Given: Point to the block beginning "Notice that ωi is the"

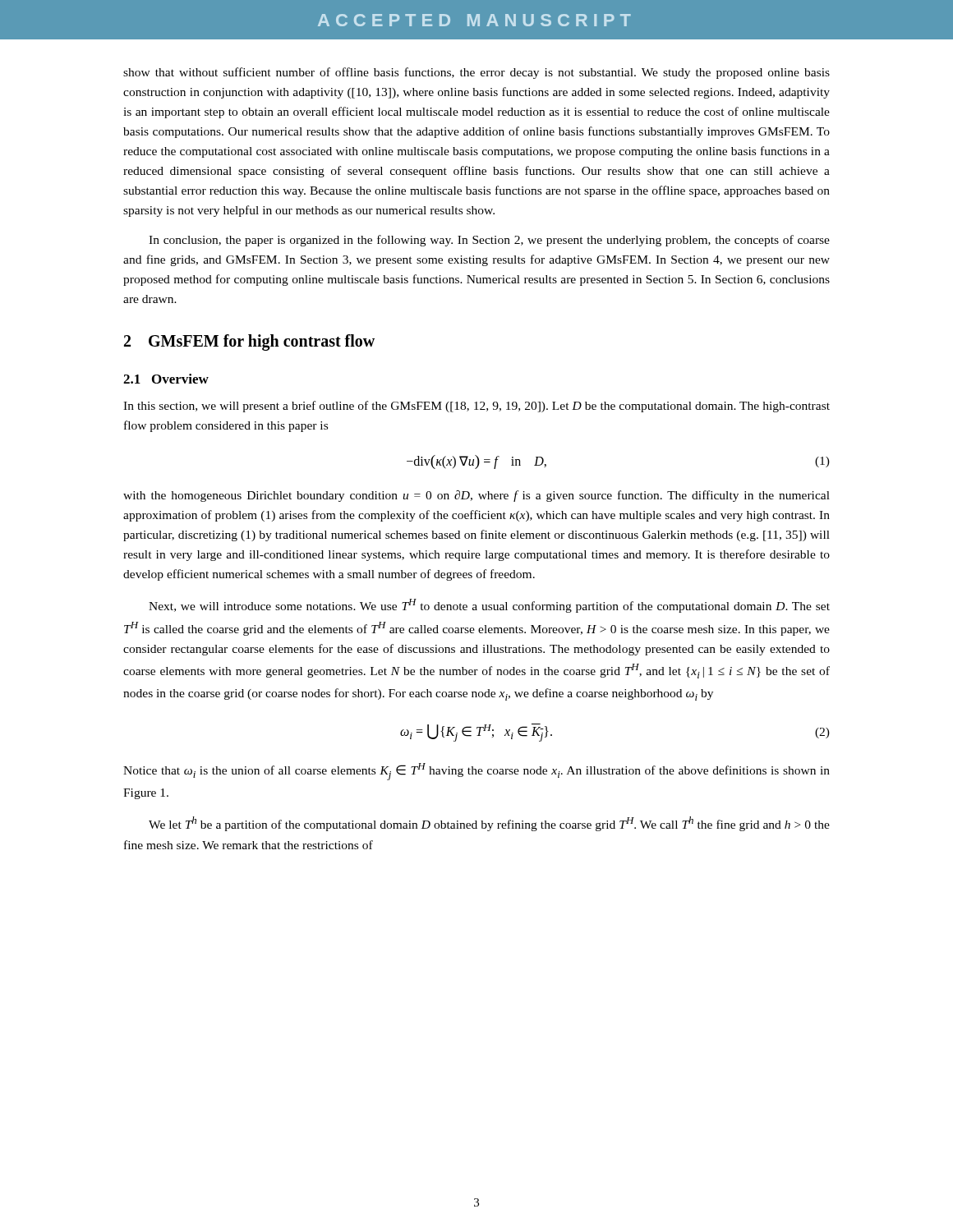Looking at the screenshot, I should [476, 780].
